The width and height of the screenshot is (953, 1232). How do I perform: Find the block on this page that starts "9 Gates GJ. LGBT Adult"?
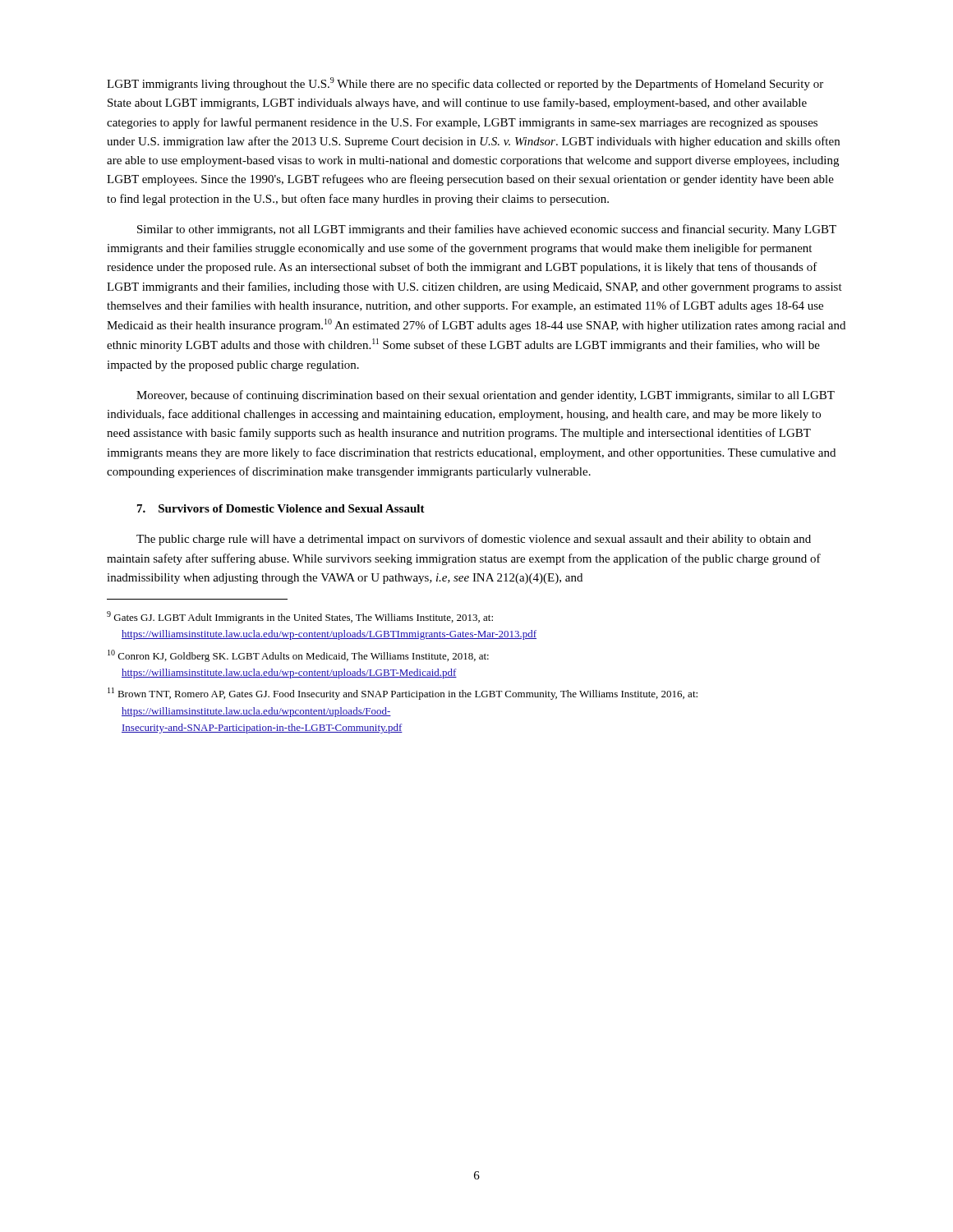tap(476, 625)
